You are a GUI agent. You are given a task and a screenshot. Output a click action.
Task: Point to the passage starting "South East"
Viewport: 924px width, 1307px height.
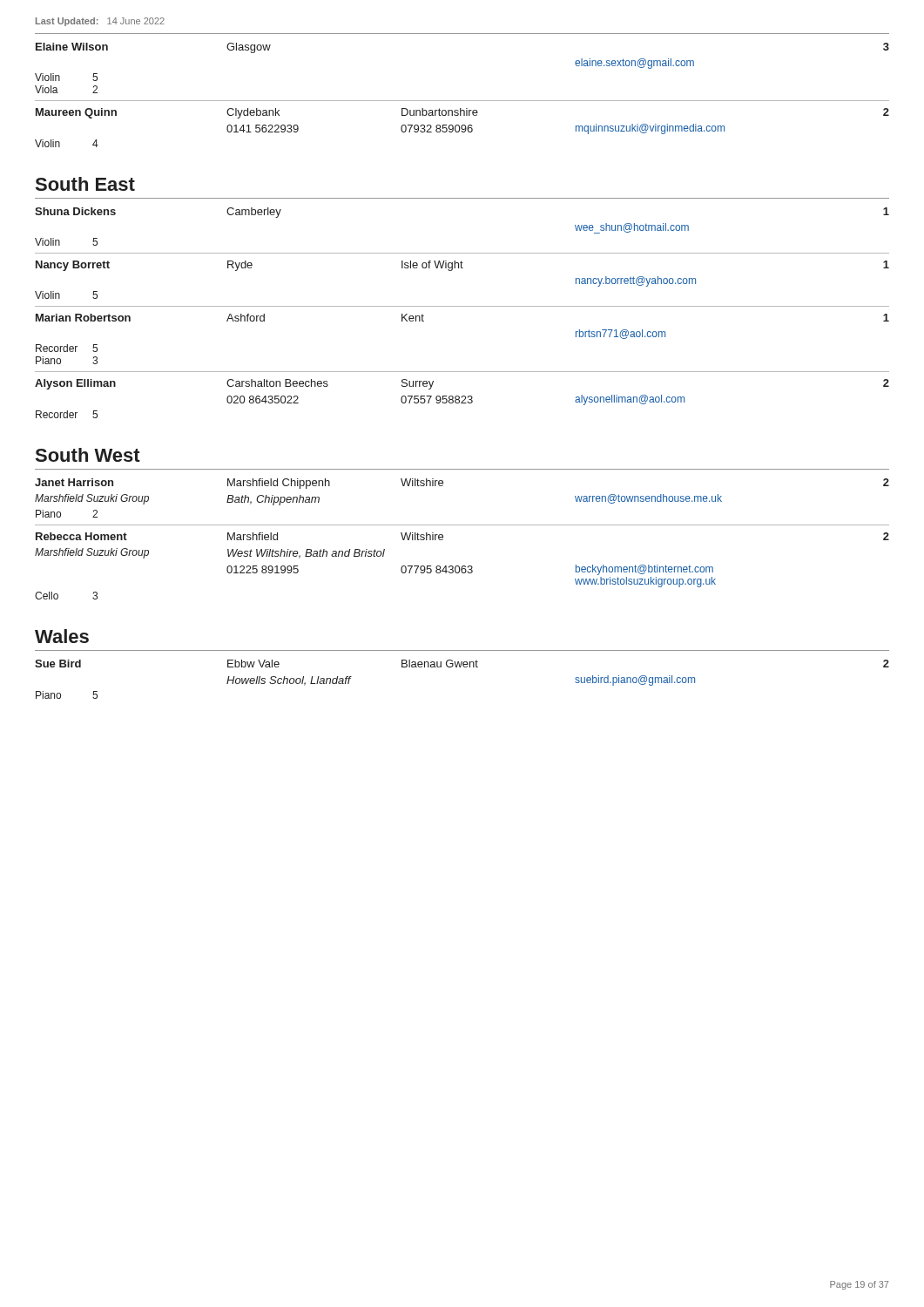85,184
